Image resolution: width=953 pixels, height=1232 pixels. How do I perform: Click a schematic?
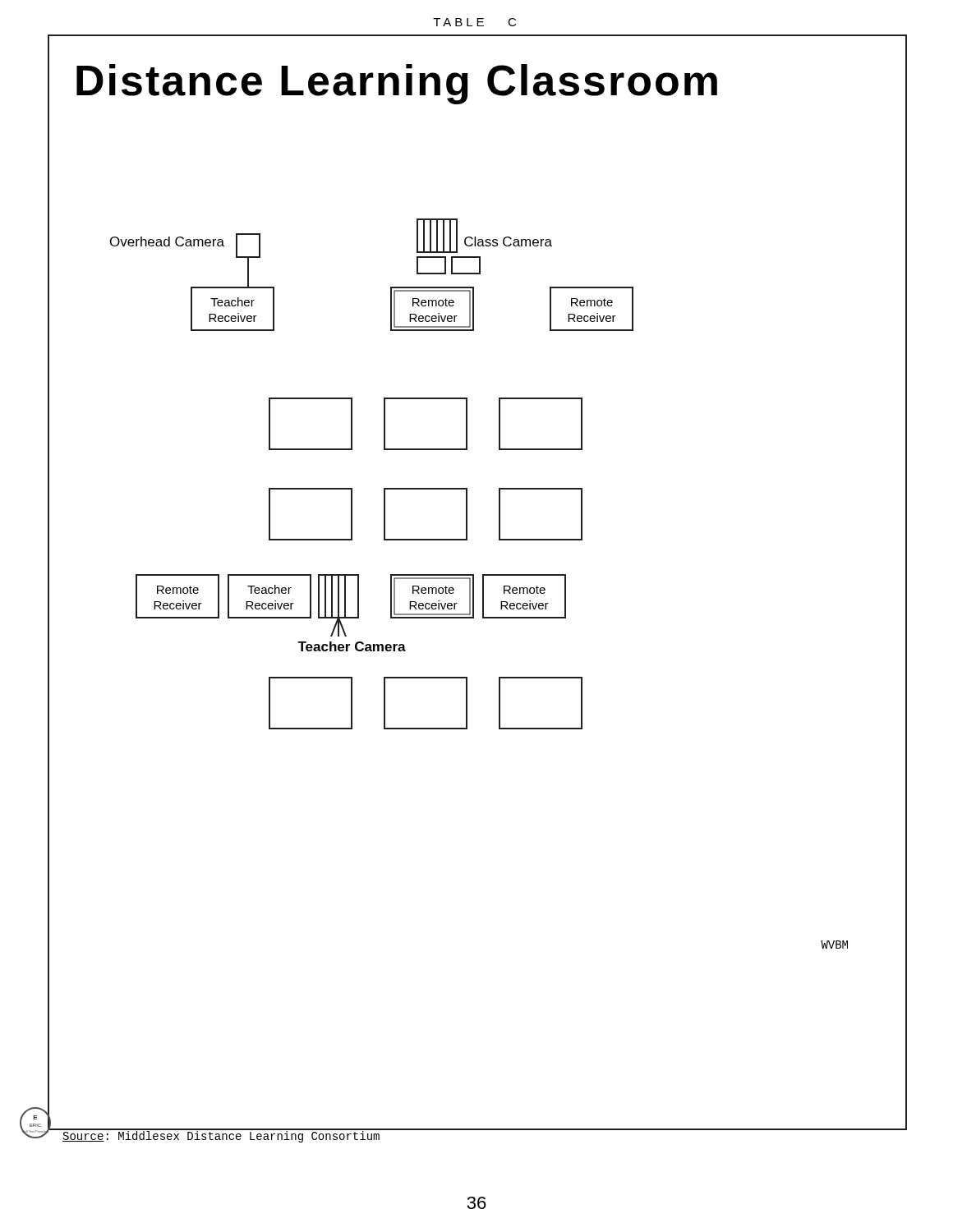476,563
